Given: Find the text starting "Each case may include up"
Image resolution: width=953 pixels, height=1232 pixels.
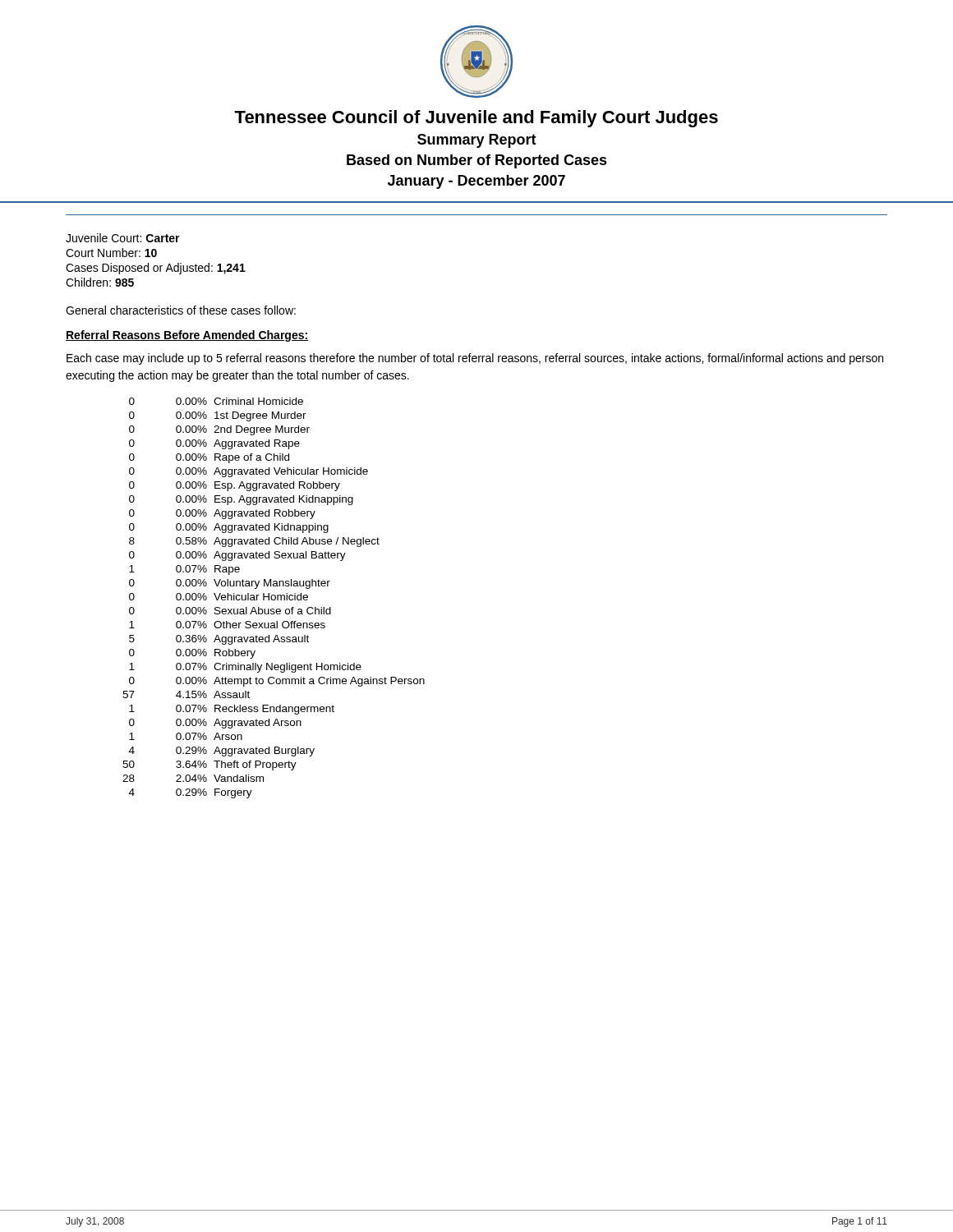Looking at the screenshot, I should click(475, 367).
